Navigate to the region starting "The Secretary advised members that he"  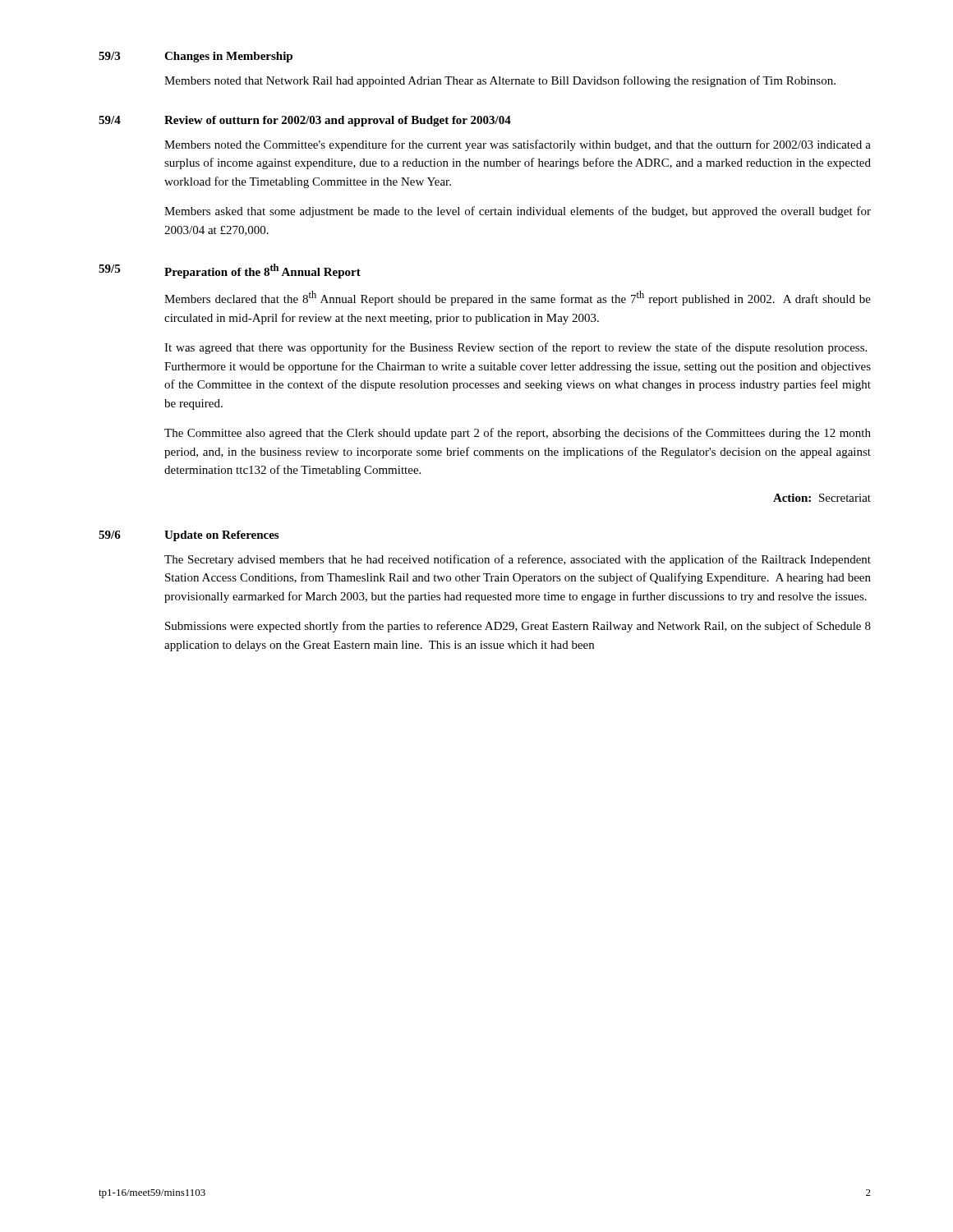(518, 577)
